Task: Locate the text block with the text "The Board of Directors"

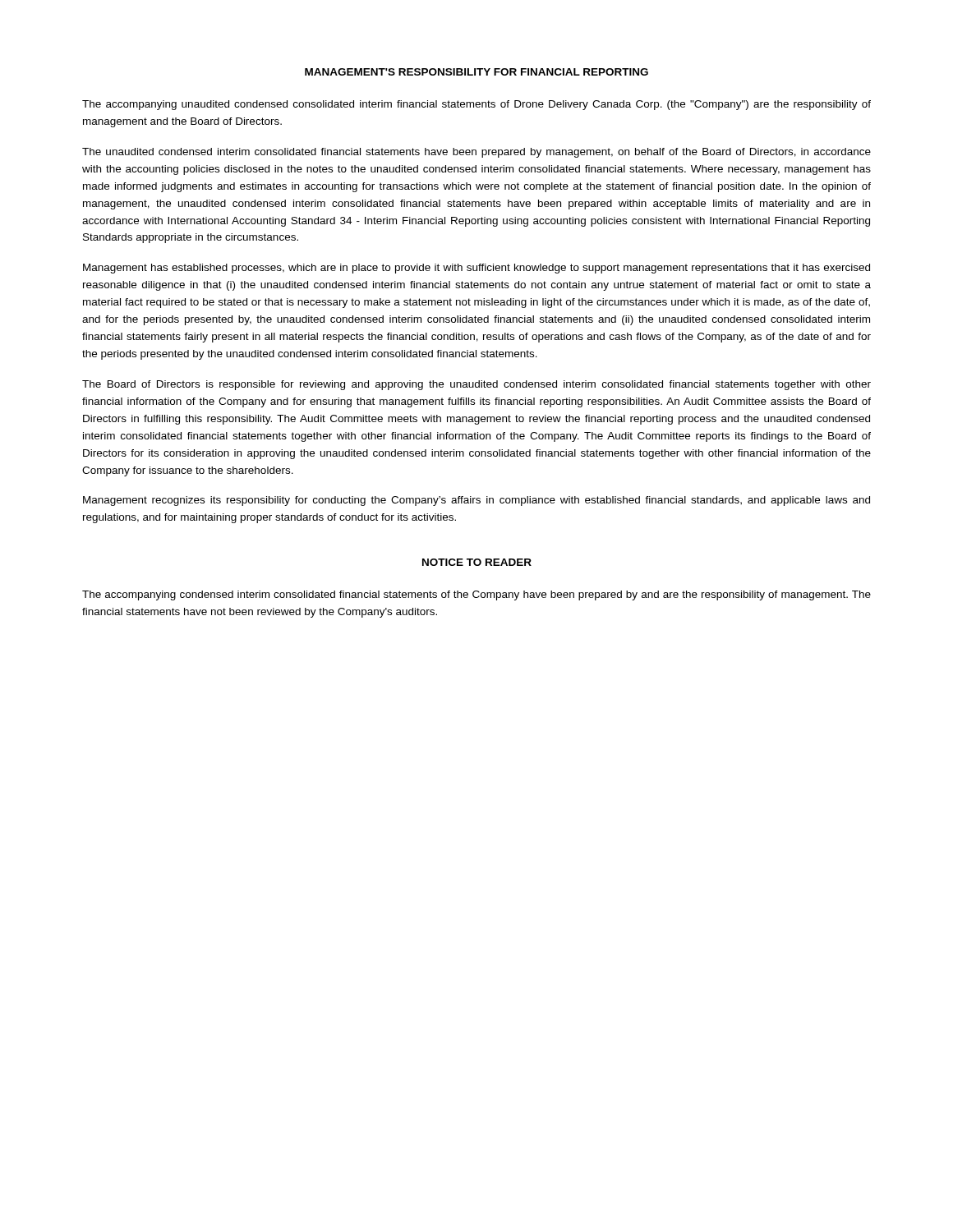Action: coord(476,427)
